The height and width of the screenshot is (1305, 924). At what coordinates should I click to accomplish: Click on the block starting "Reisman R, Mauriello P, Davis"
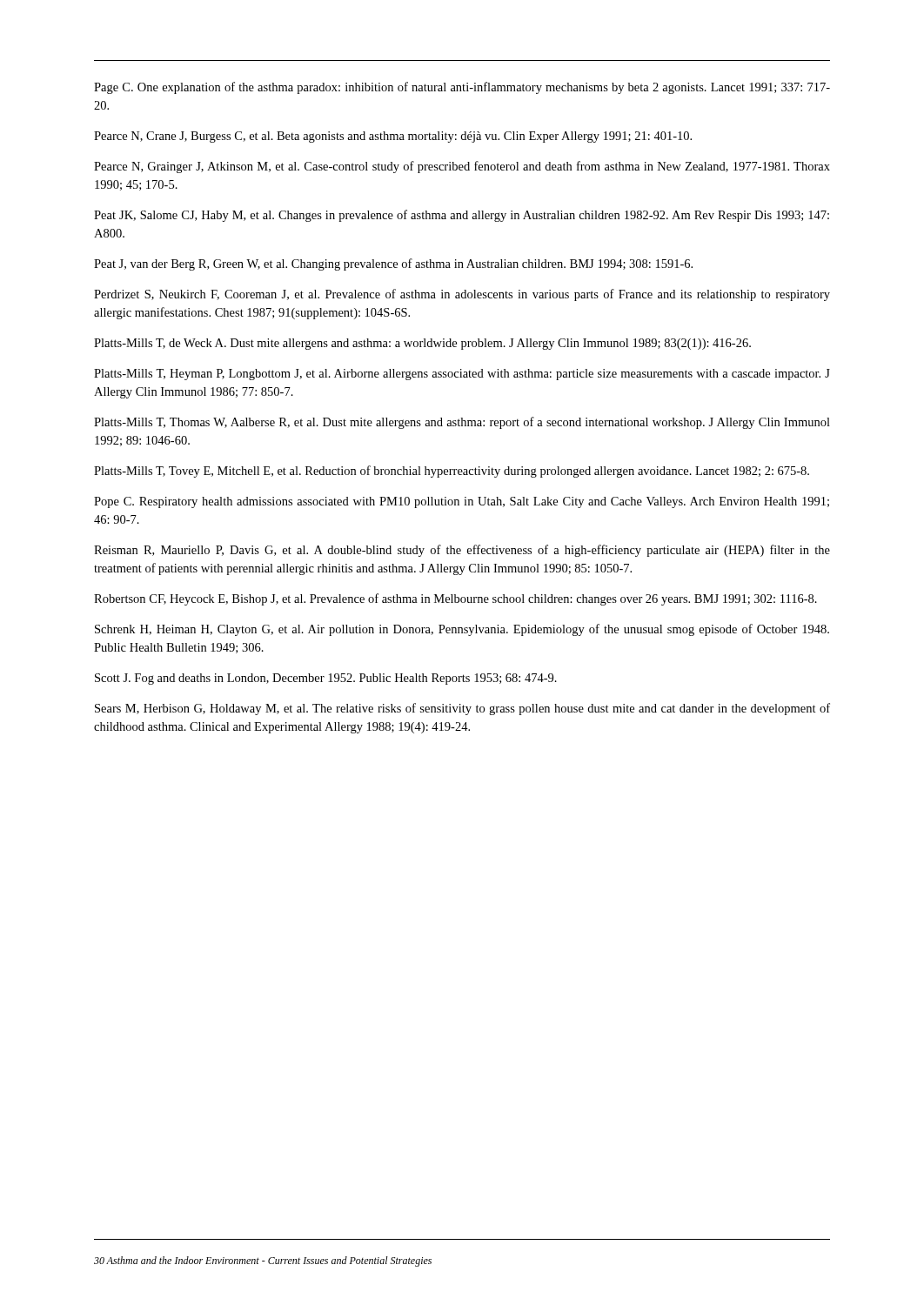462,559
